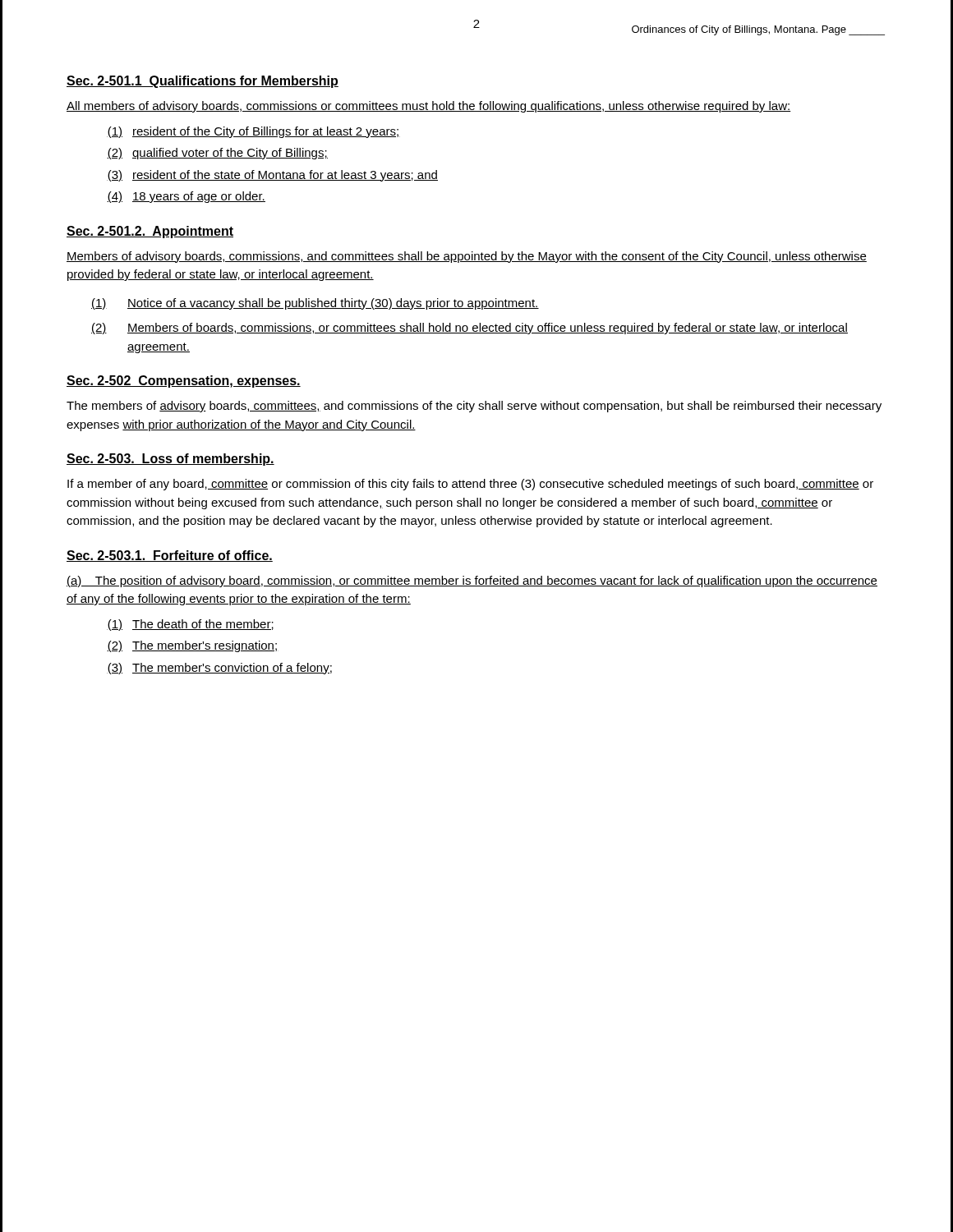Click on the region starting "Sec. 2-501.2. Appointment"
The image size is (953, 1232).
[x=150, y=231]
